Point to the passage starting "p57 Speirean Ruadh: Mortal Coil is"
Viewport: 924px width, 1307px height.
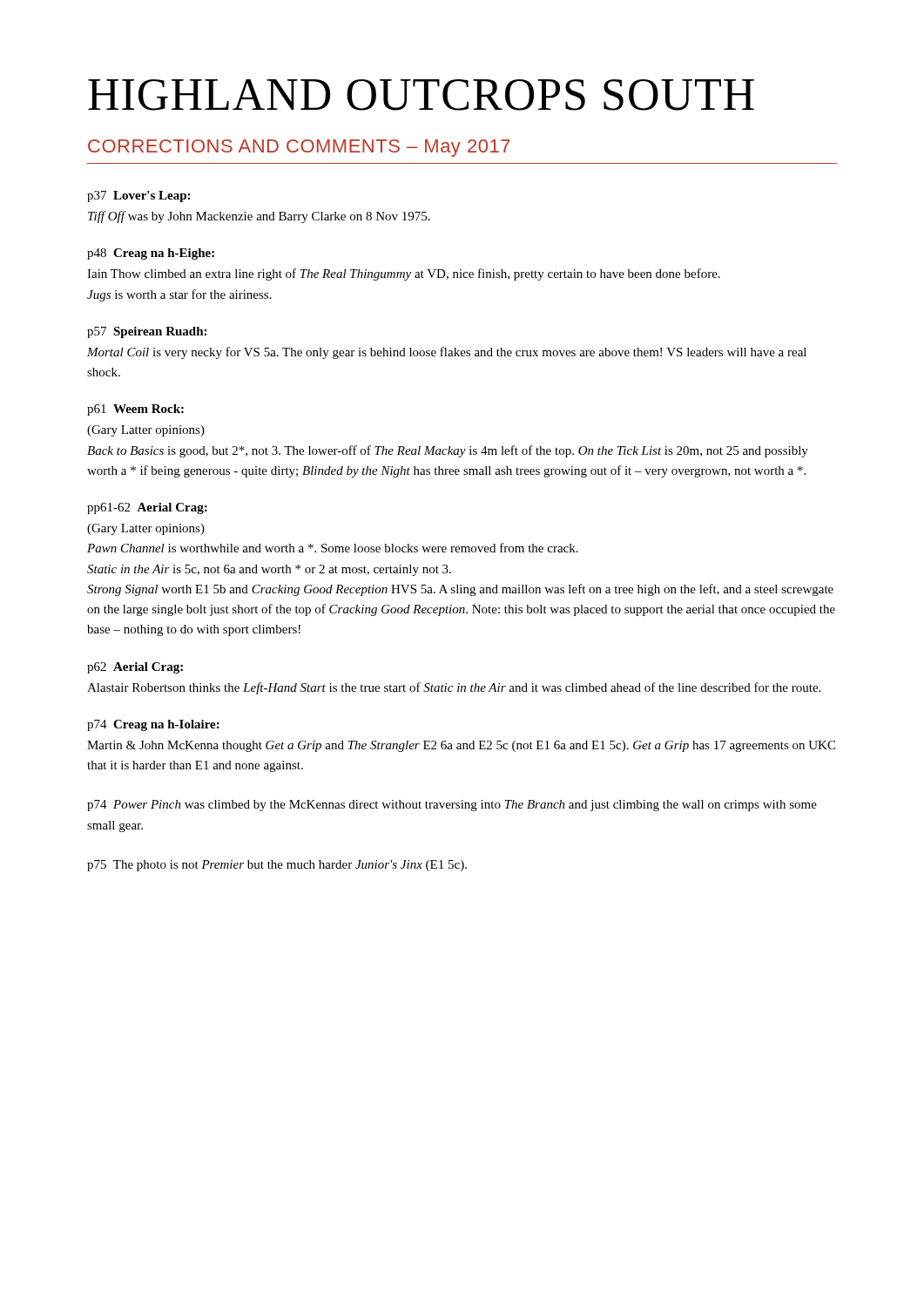pos(462,354)
